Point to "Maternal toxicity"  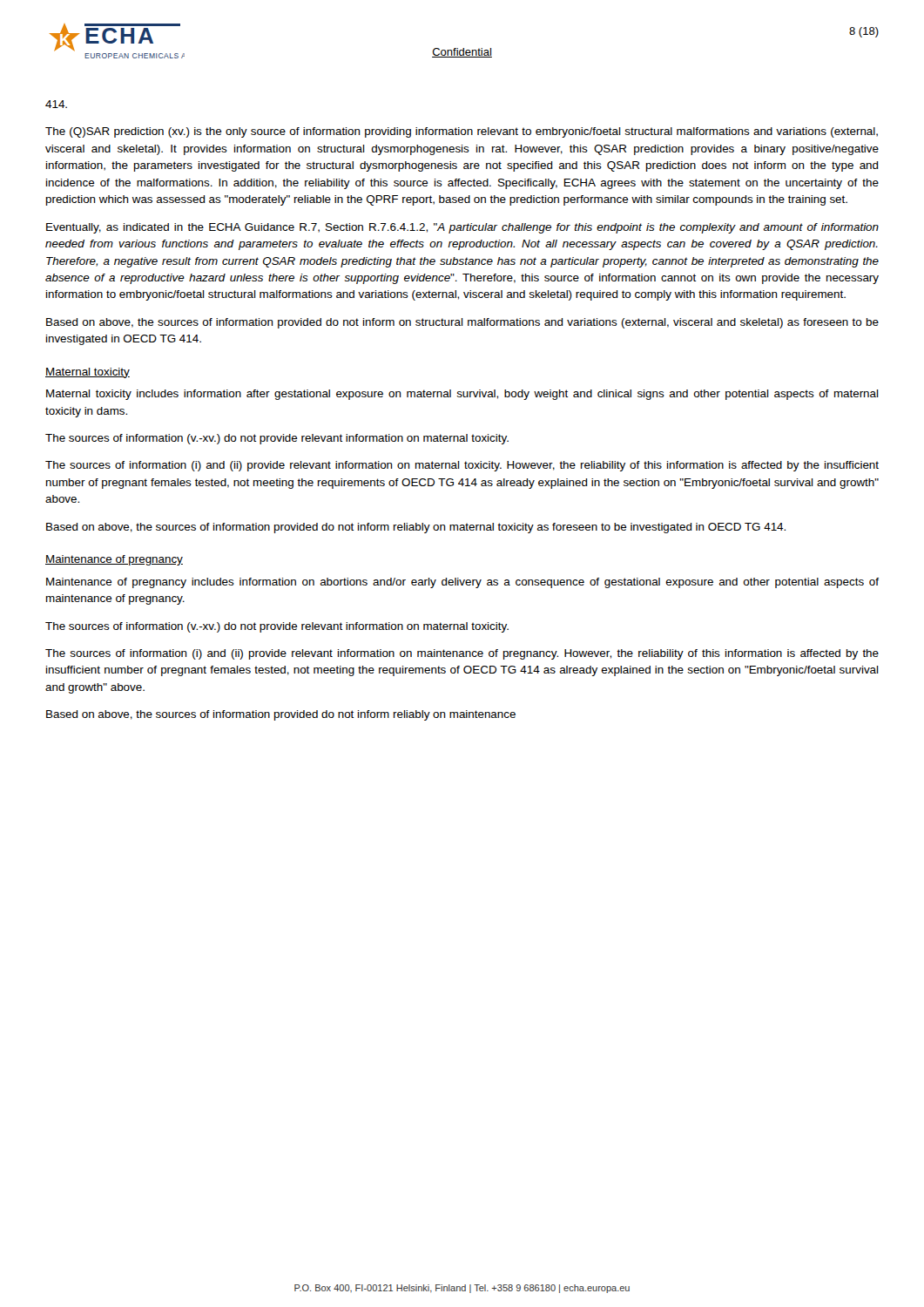[87, 371]
